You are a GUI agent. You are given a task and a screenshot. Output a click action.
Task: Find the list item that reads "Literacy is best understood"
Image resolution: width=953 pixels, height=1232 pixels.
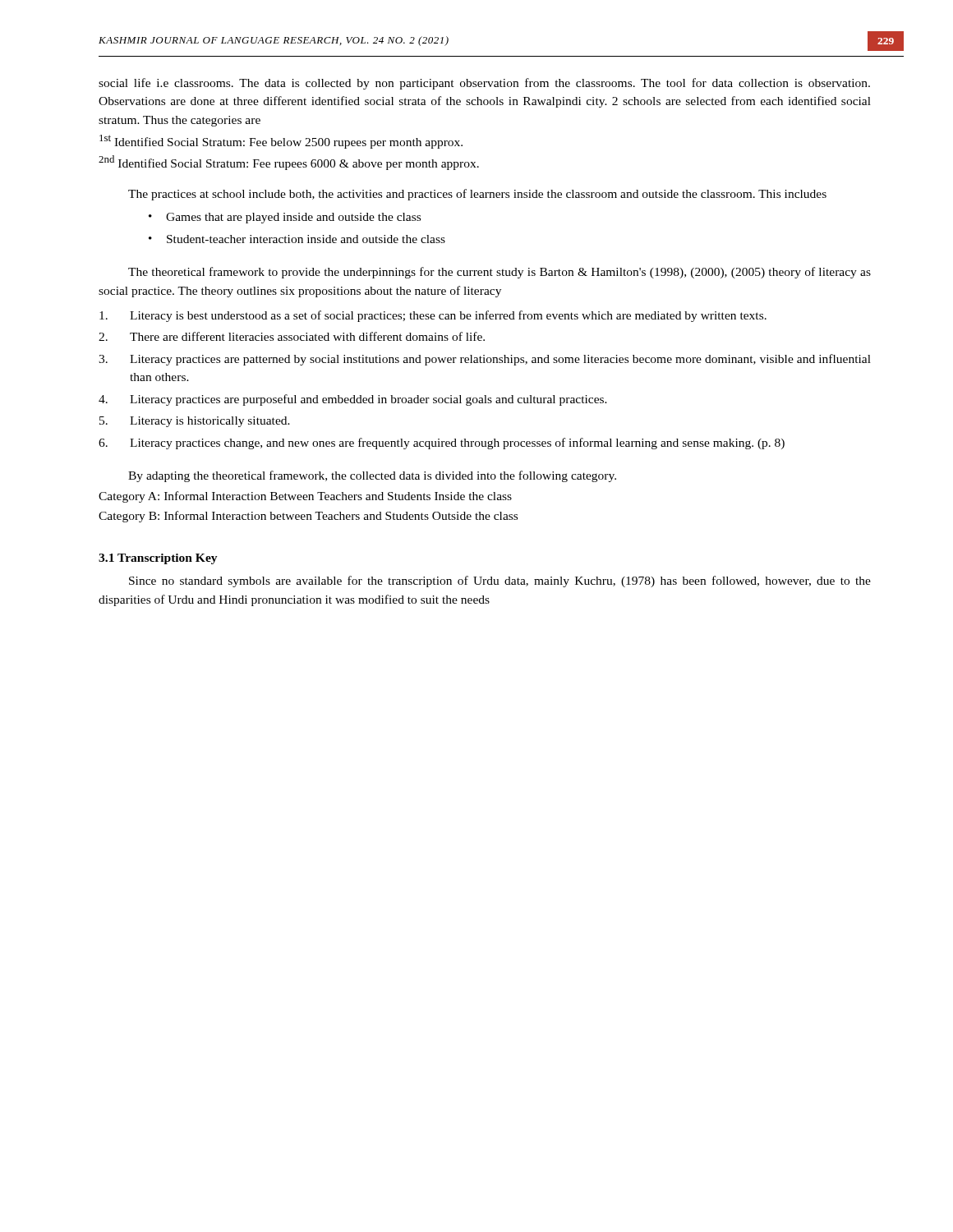485,316
